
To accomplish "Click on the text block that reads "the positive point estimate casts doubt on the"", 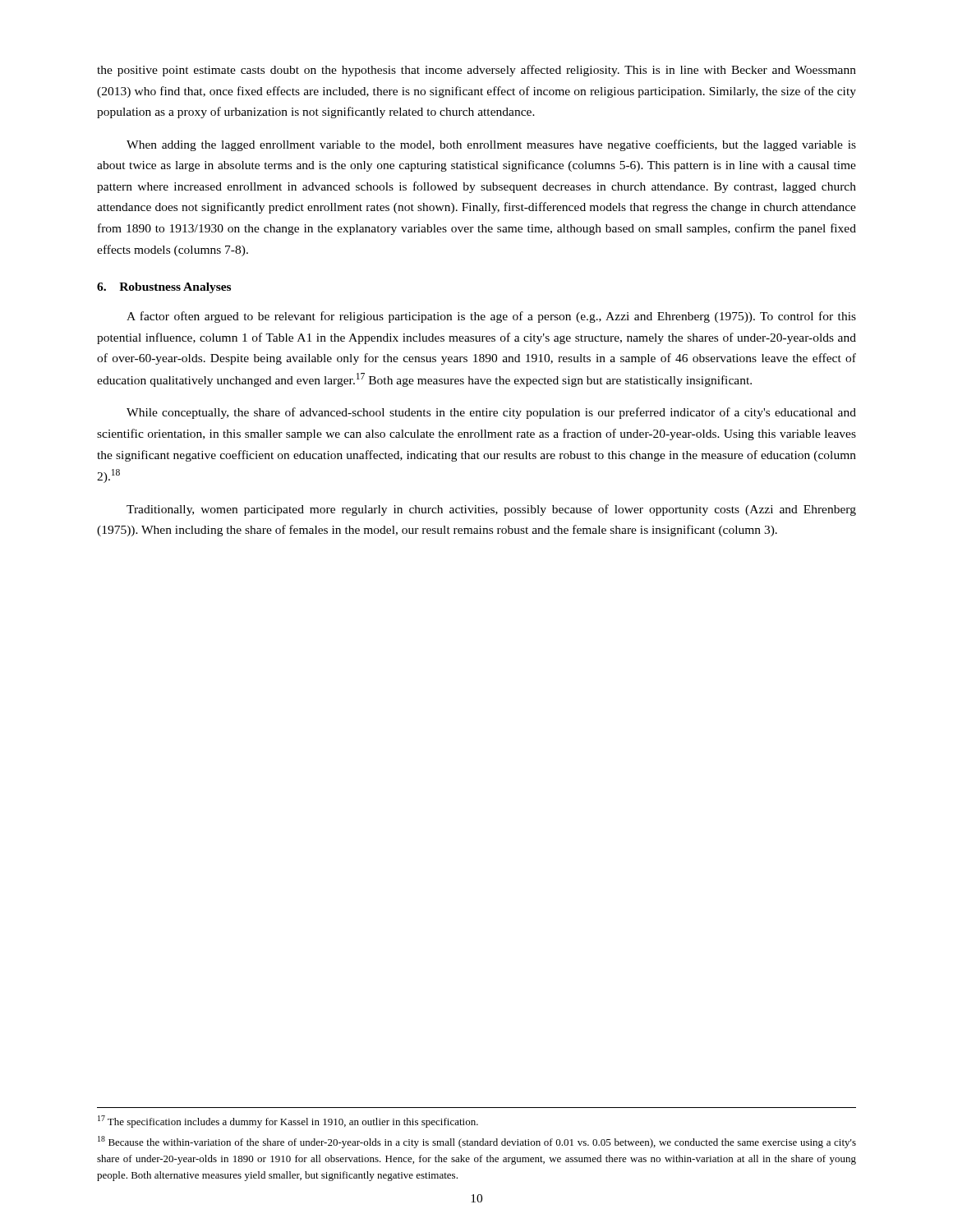I will (476, 90).
